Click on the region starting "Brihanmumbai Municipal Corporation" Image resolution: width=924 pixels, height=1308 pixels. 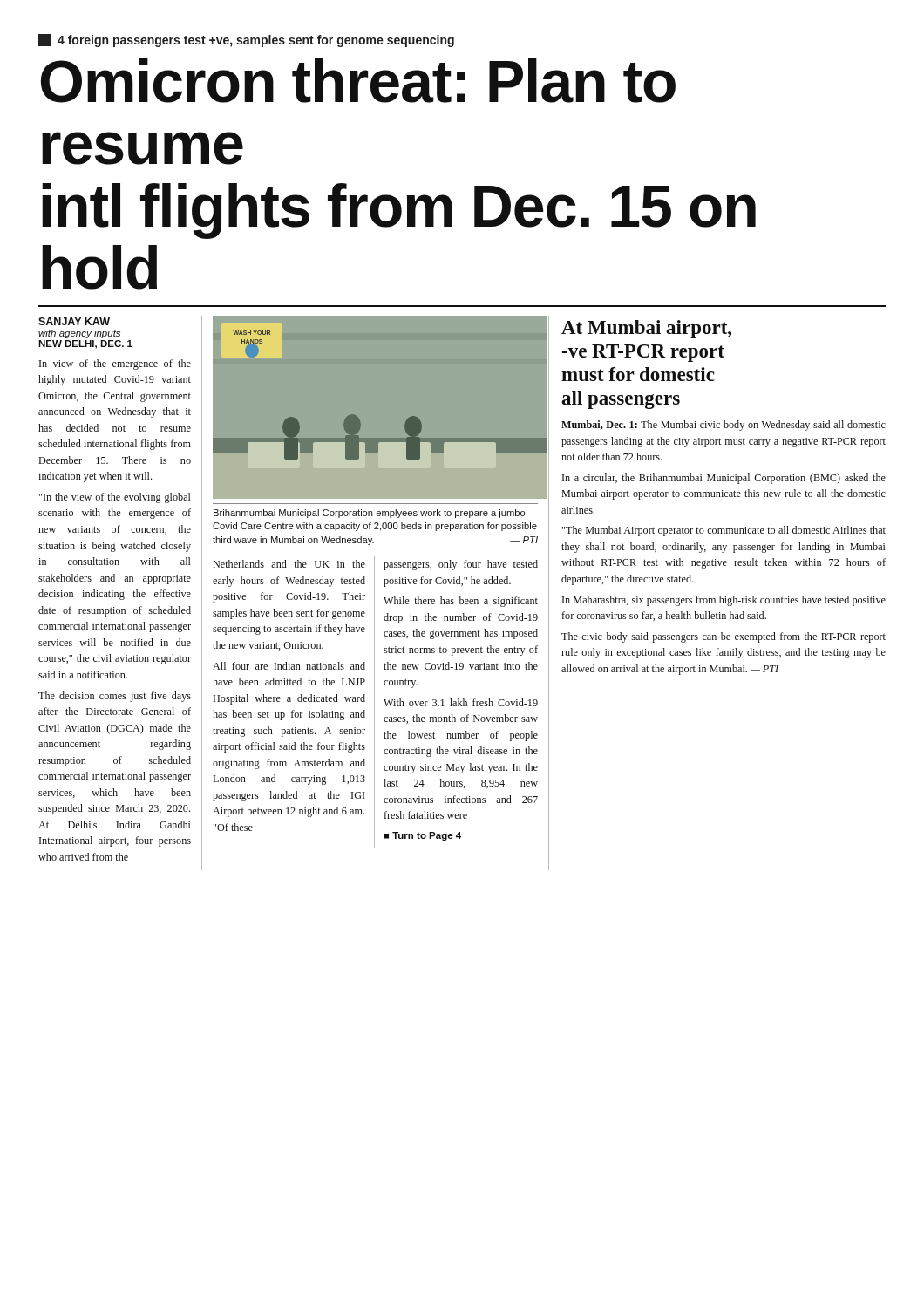point(375,528)
